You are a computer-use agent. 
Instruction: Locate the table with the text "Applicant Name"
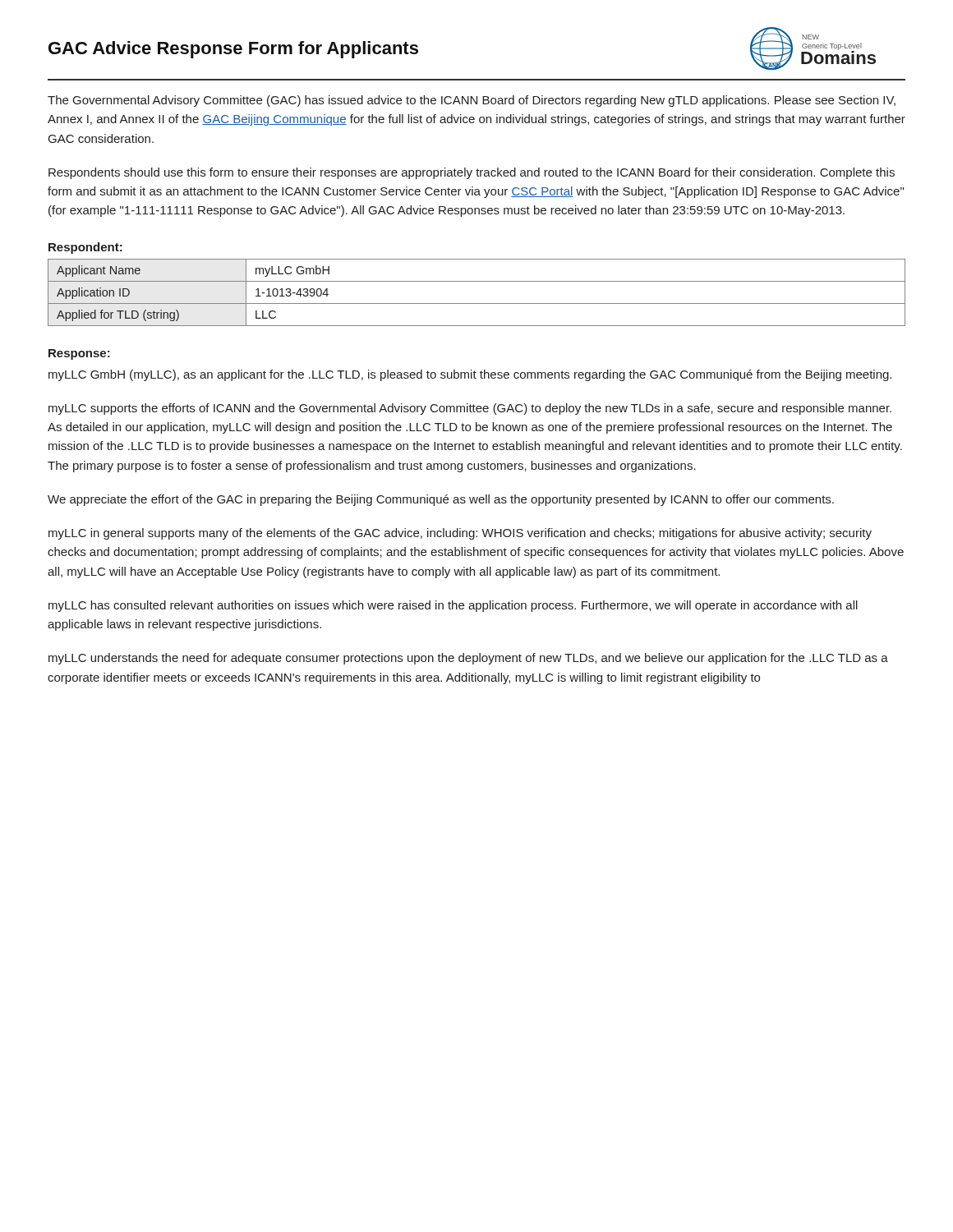tap(476, 292)
